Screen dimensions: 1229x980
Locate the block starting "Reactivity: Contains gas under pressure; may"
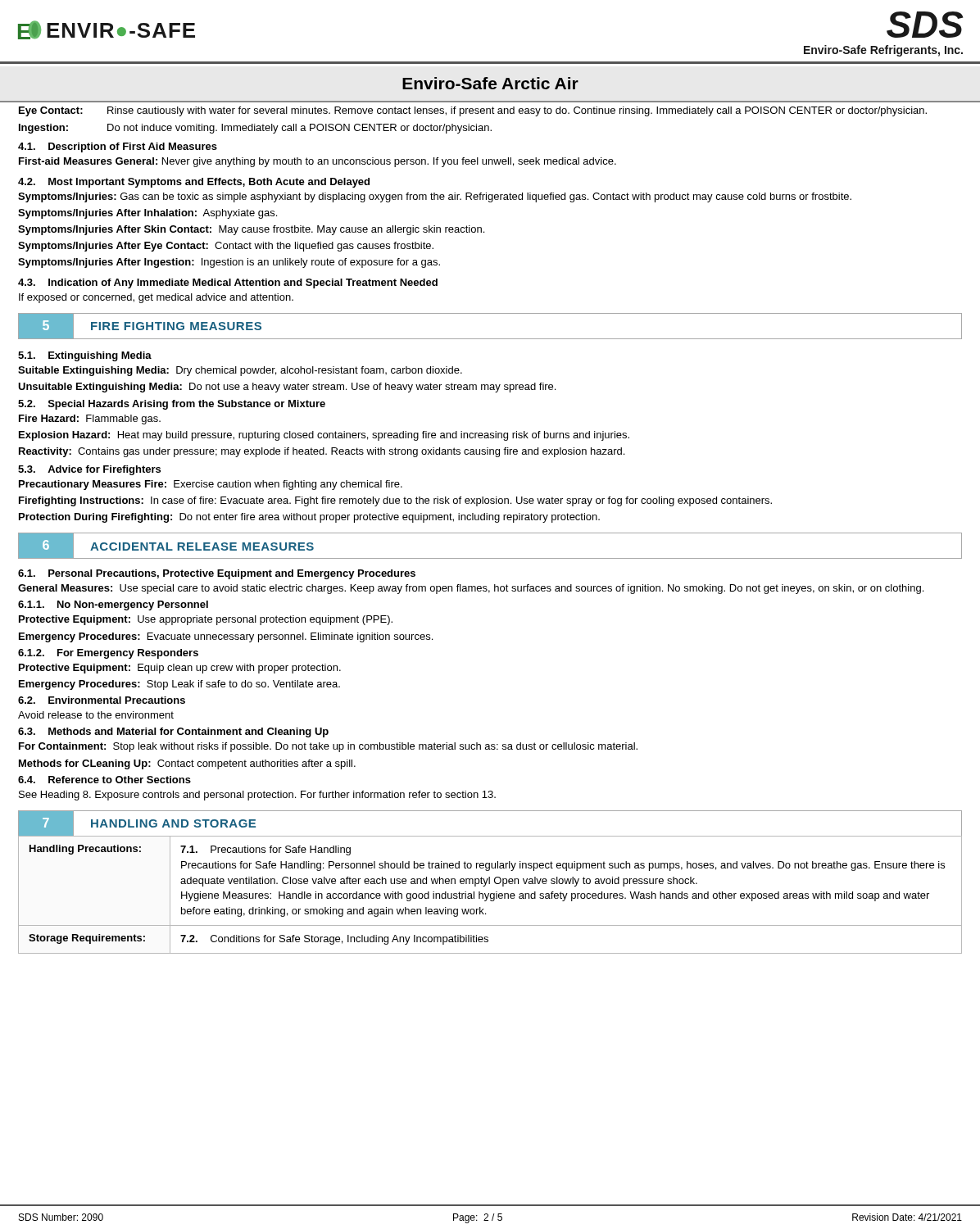(322, 451)
